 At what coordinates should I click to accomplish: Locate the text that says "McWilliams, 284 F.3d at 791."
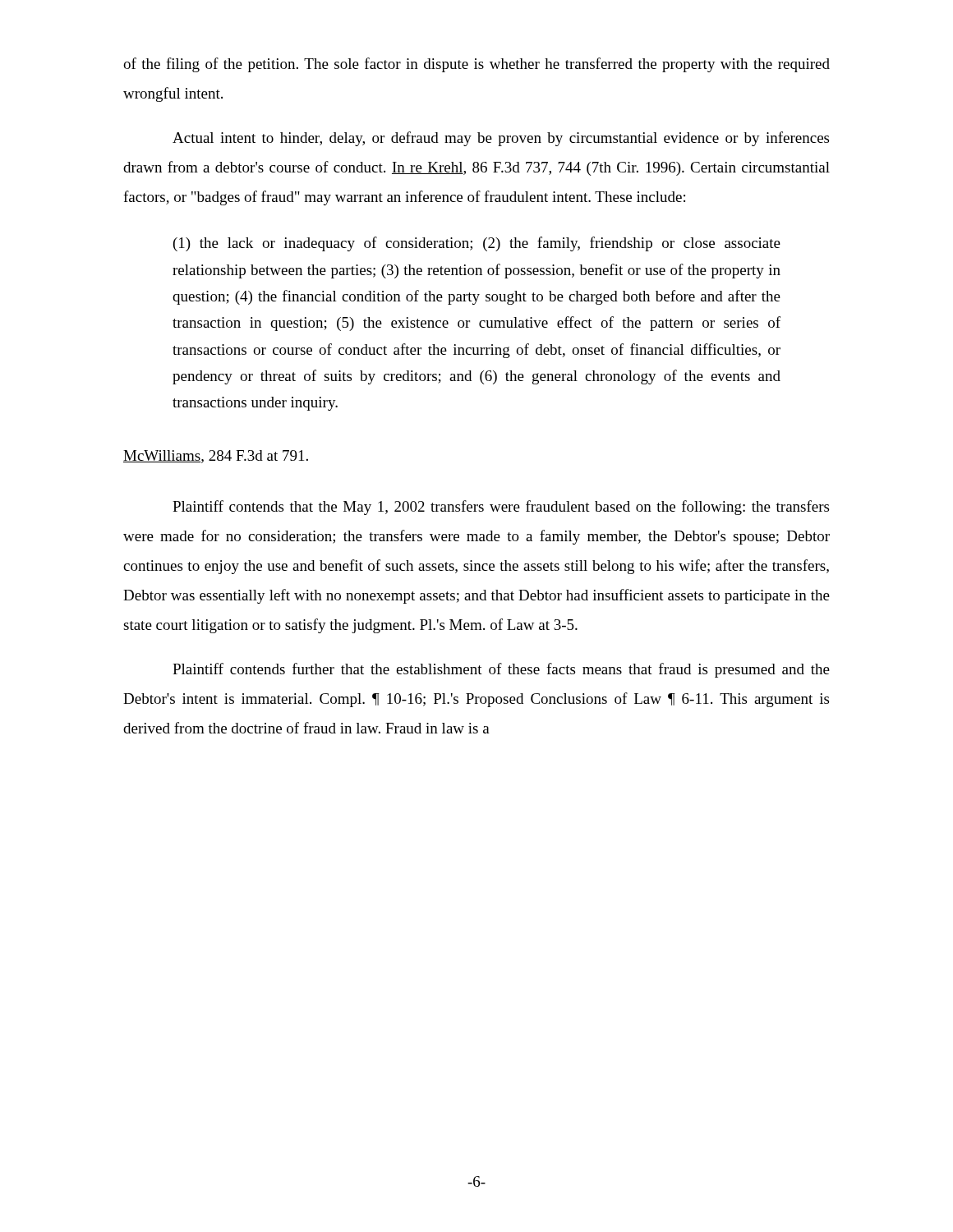[216, 455]
